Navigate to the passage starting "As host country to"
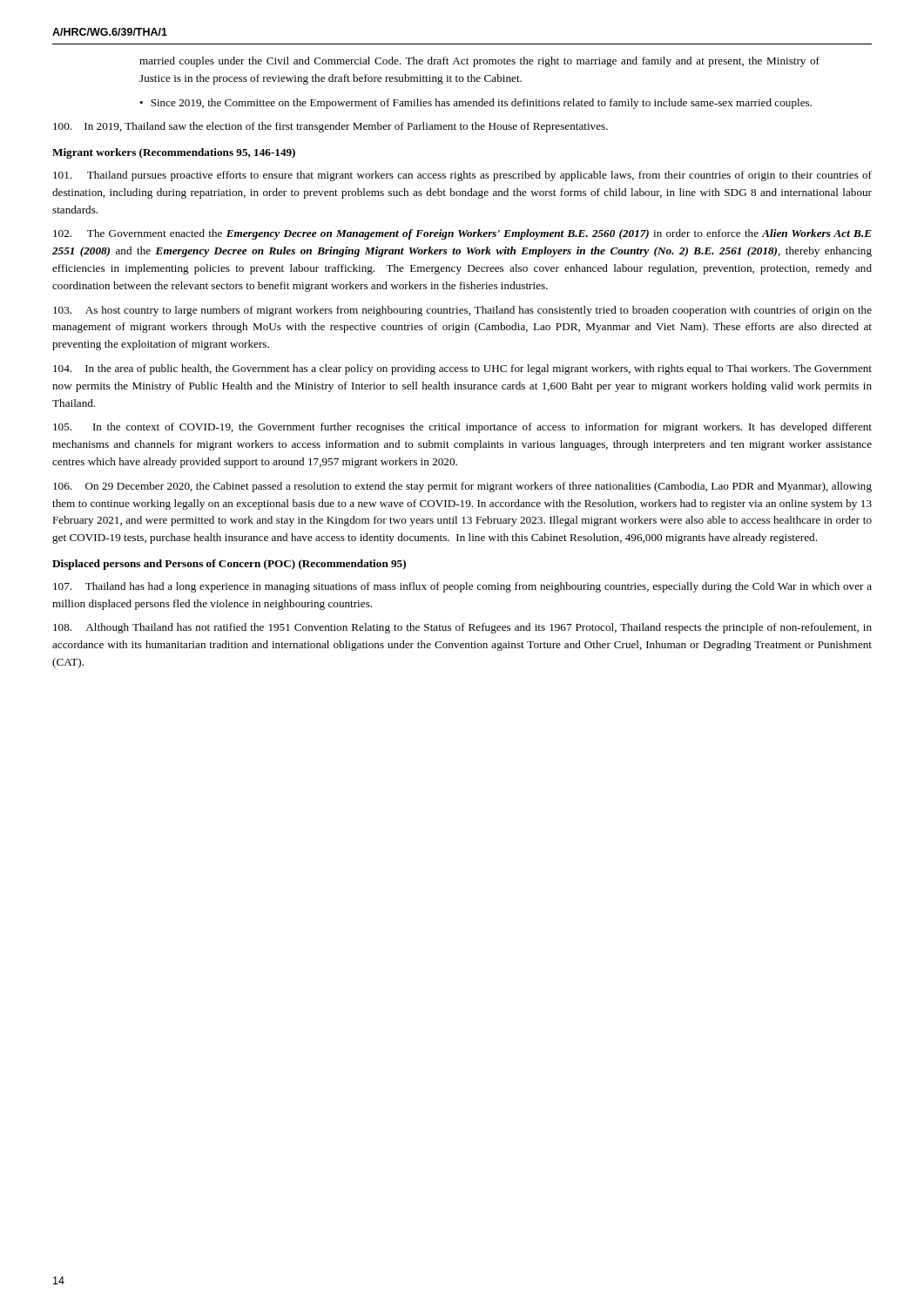The width and height of the screenshot is (924, 1307). 462,327
